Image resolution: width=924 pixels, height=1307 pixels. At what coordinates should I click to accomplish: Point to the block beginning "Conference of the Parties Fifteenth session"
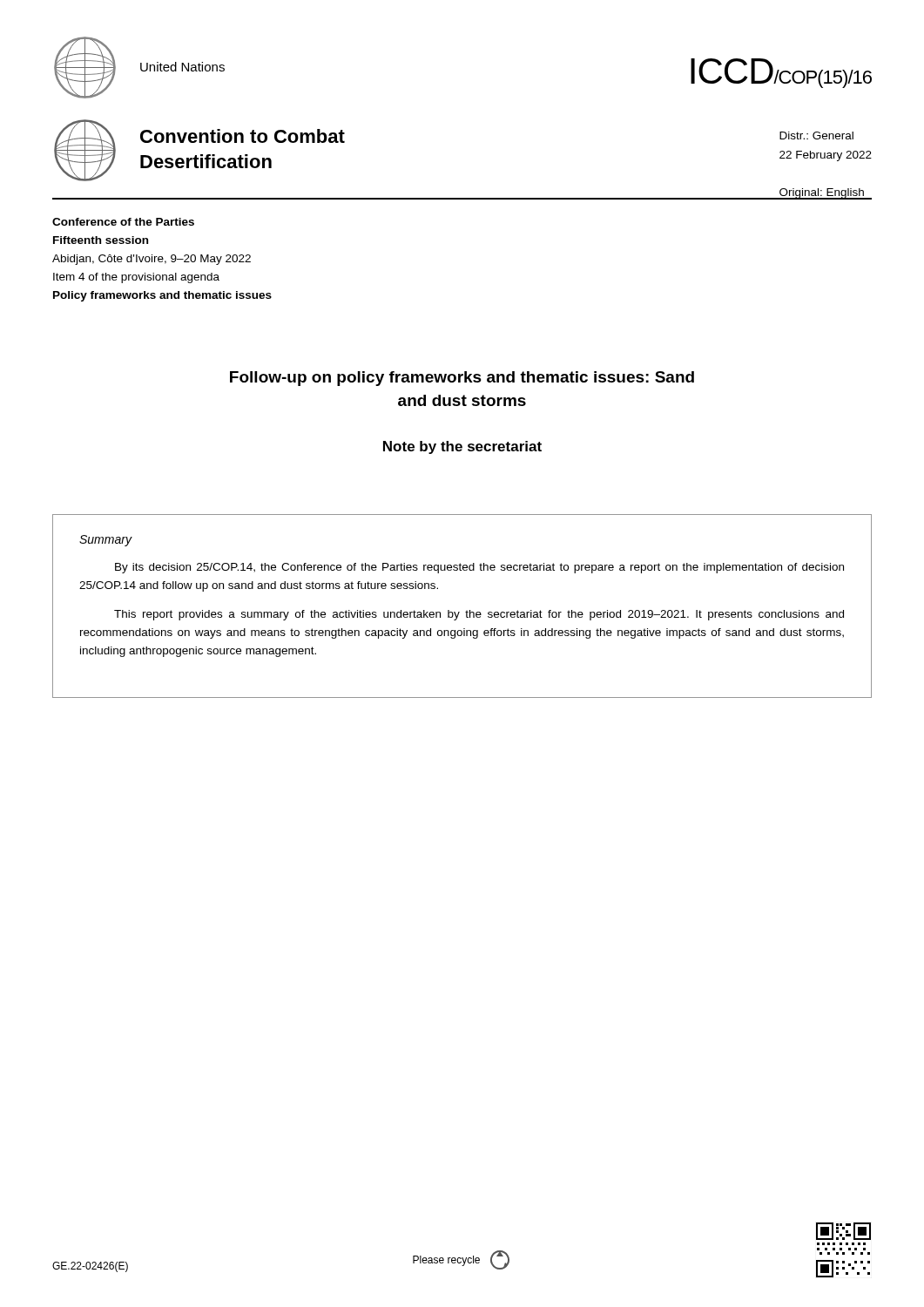click(162, 258)
